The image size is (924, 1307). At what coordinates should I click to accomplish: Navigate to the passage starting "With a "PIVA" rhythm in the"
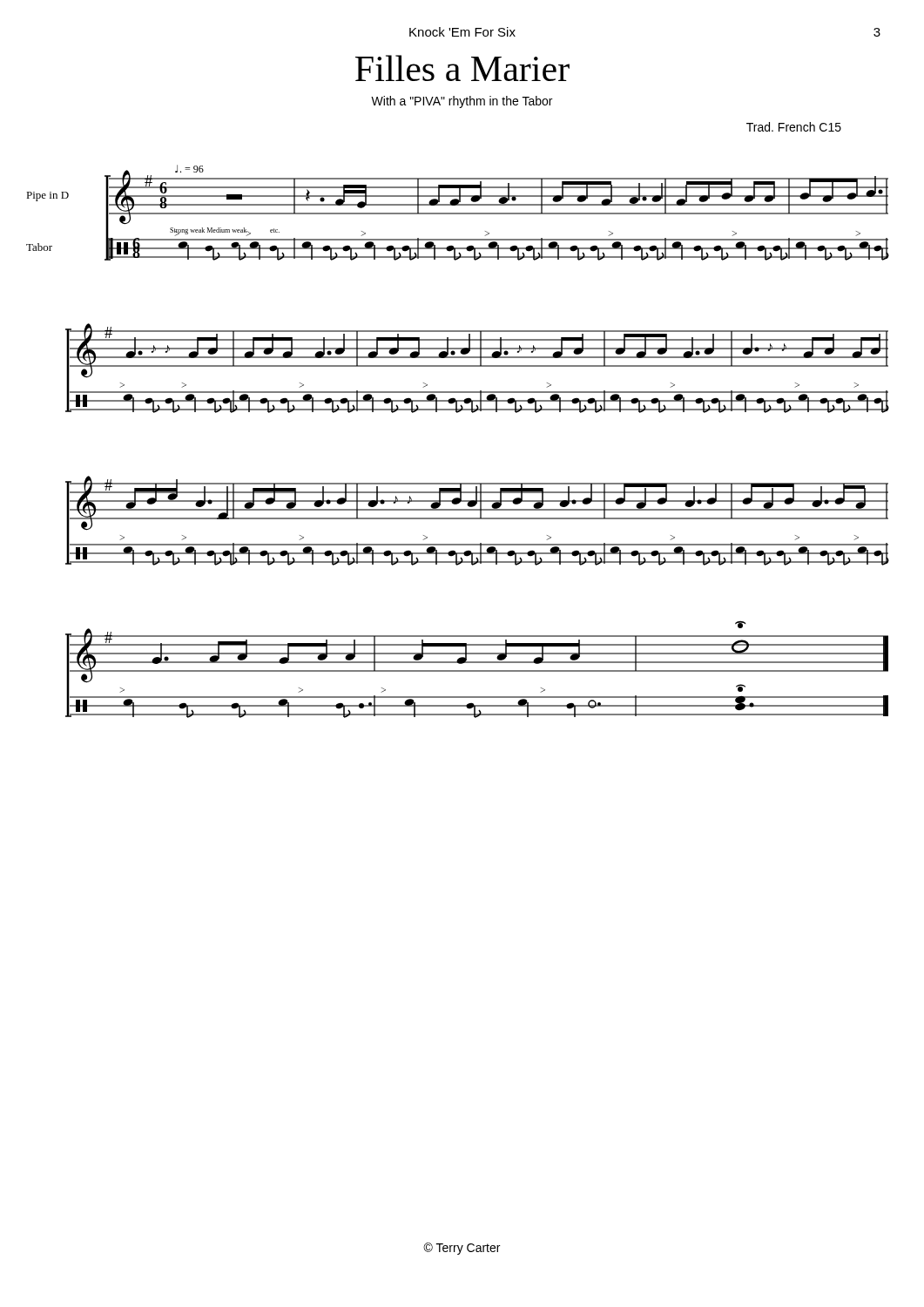point(462,101)
